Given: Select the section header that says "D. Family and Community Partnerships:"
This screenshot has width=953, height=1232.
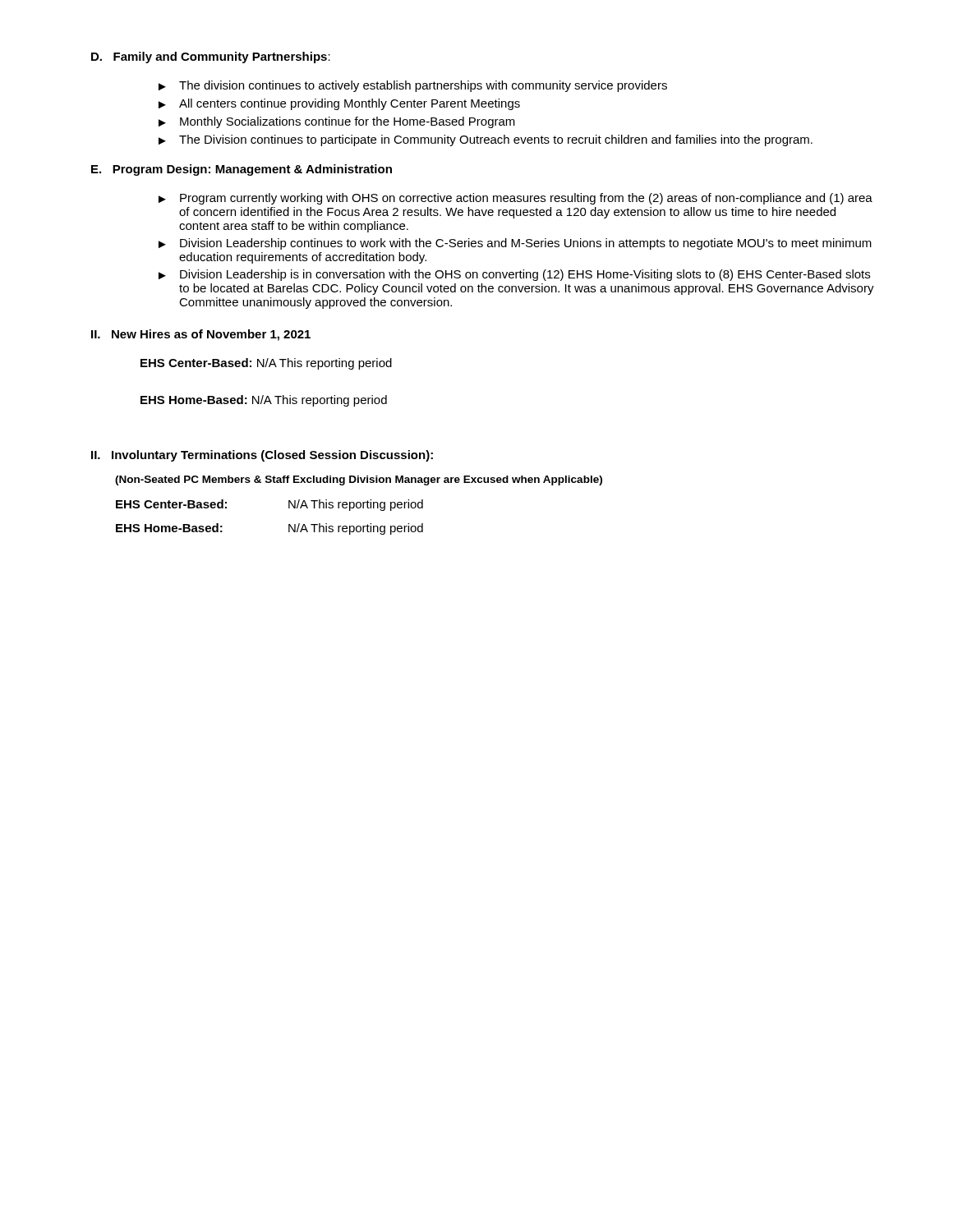Looking at the screenshot, I should (211, 56).
